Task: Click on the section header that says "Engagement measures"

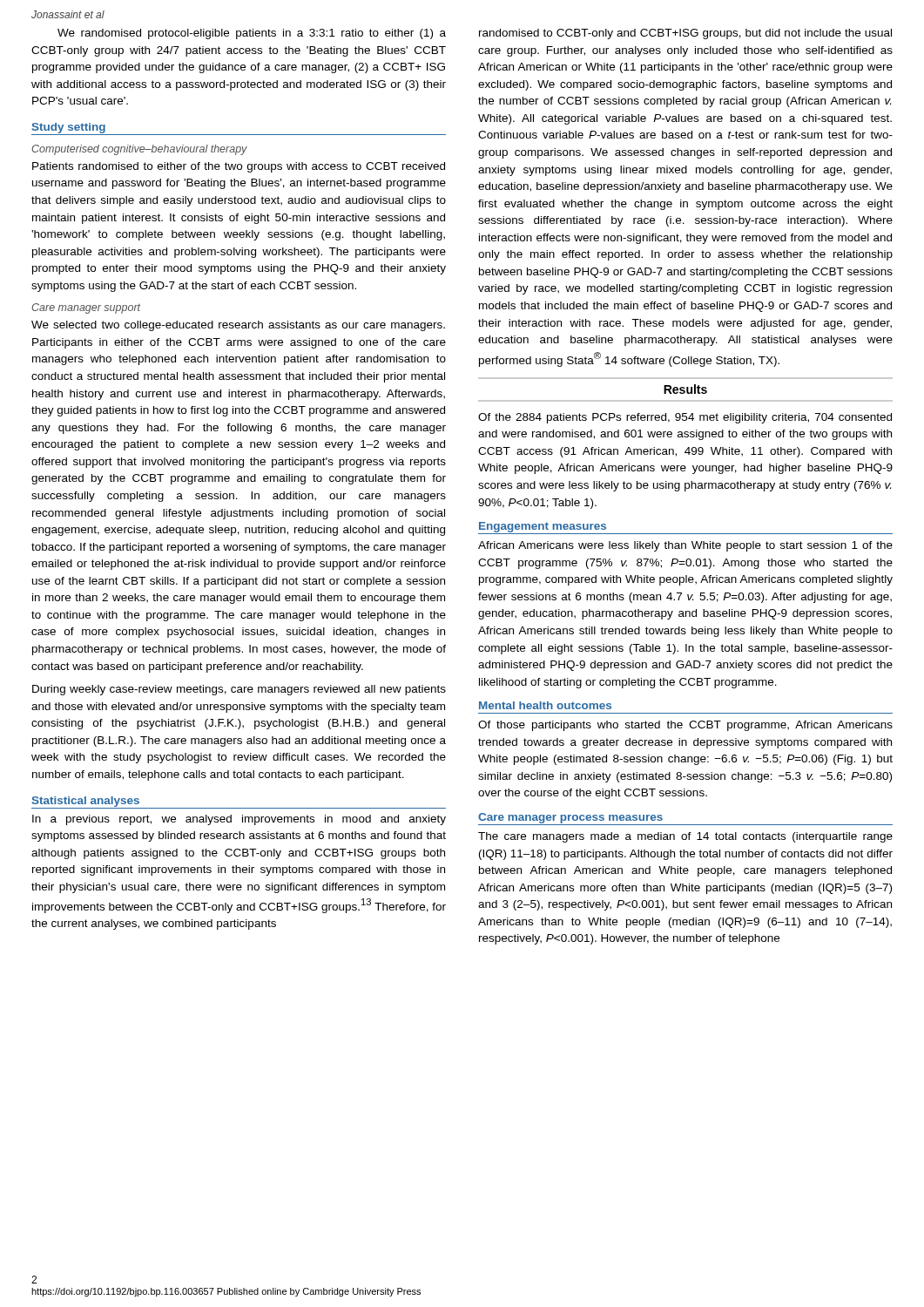Action: [542, 526]
